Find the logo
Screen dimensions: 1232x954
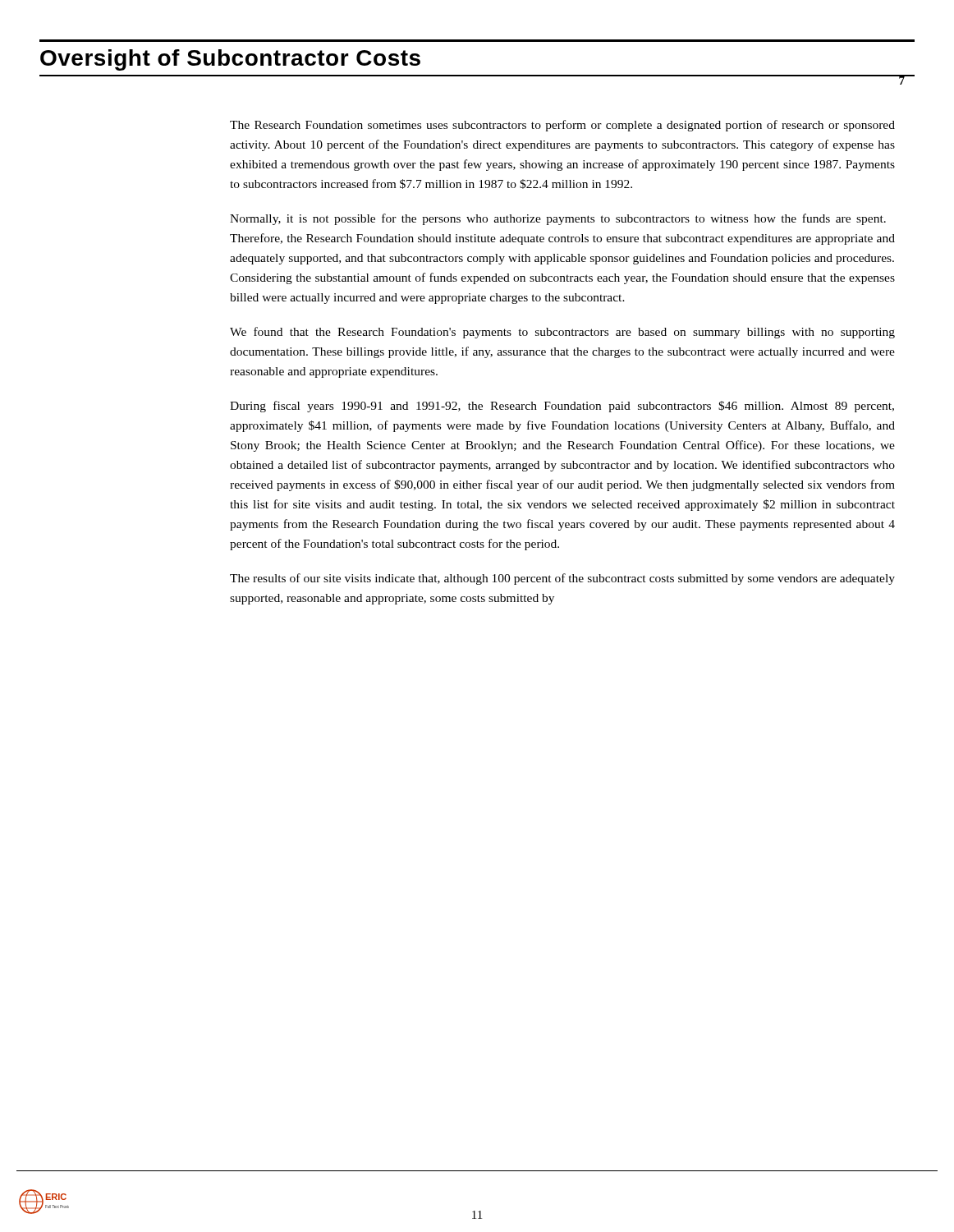[x=44, y=1204]
